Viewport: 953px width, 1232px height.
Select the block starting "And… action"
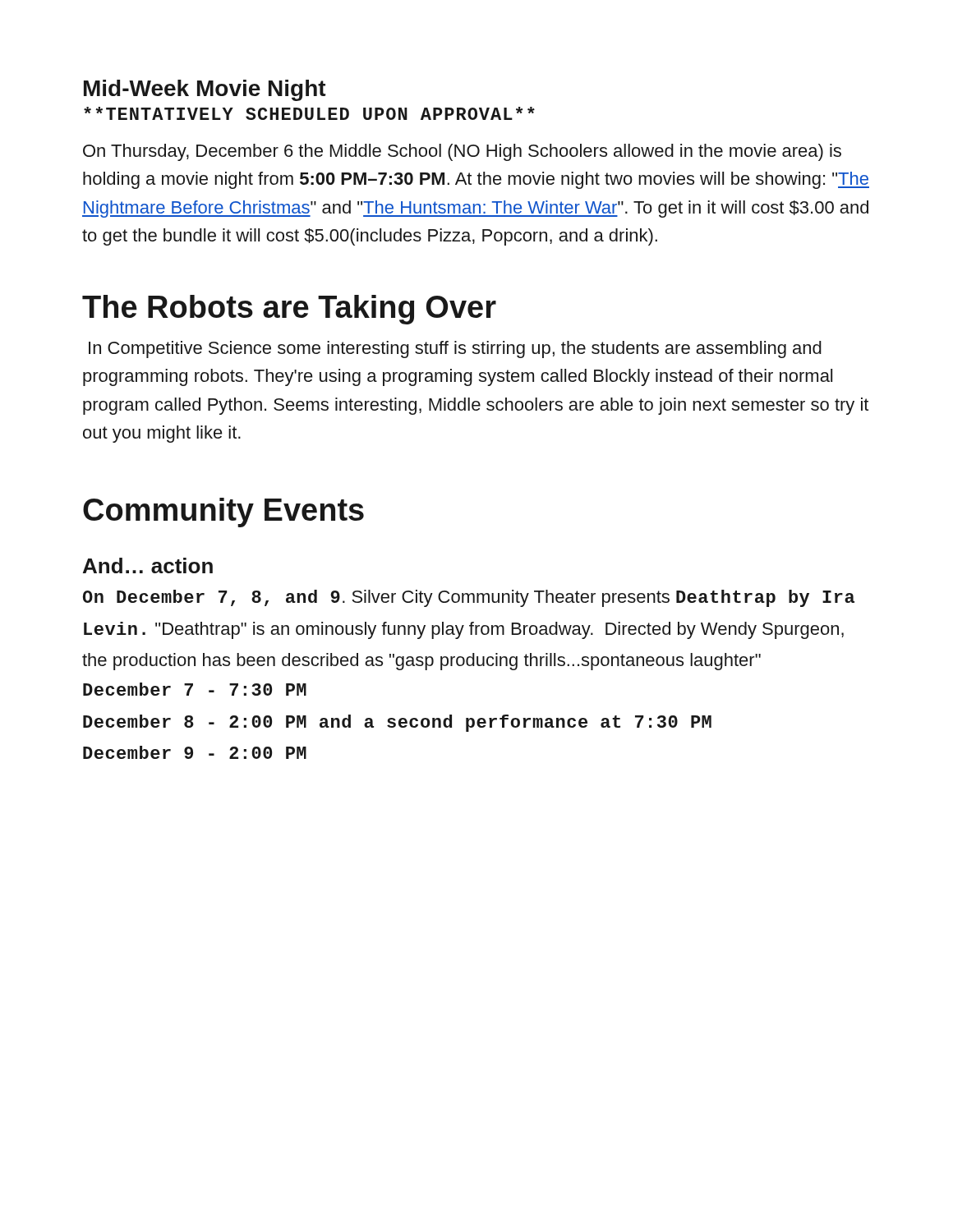(x=103, y=565)
